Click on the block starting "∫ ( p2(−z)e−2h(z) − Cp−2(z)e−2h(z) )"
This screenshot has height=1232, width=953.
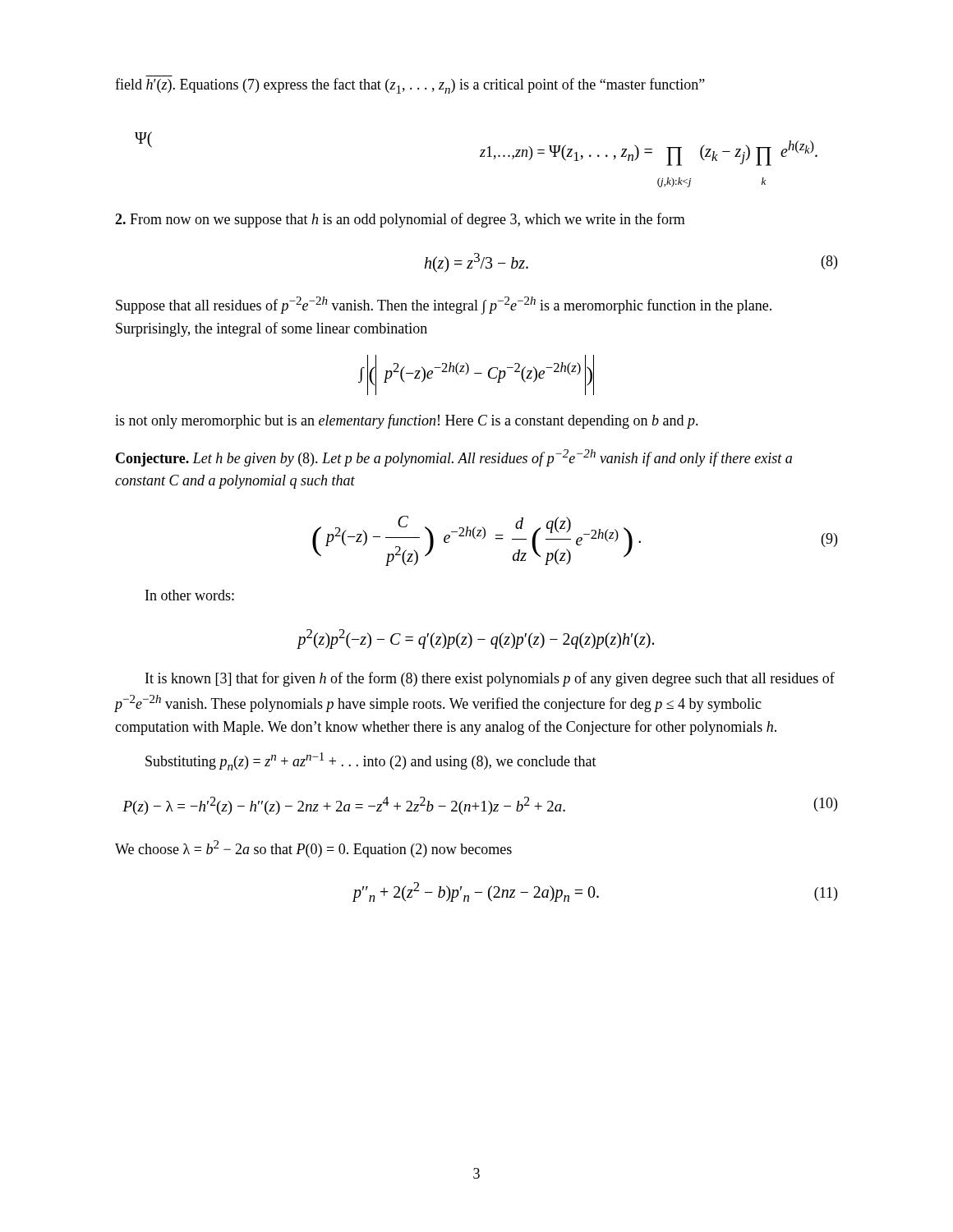tap(476, 373)
